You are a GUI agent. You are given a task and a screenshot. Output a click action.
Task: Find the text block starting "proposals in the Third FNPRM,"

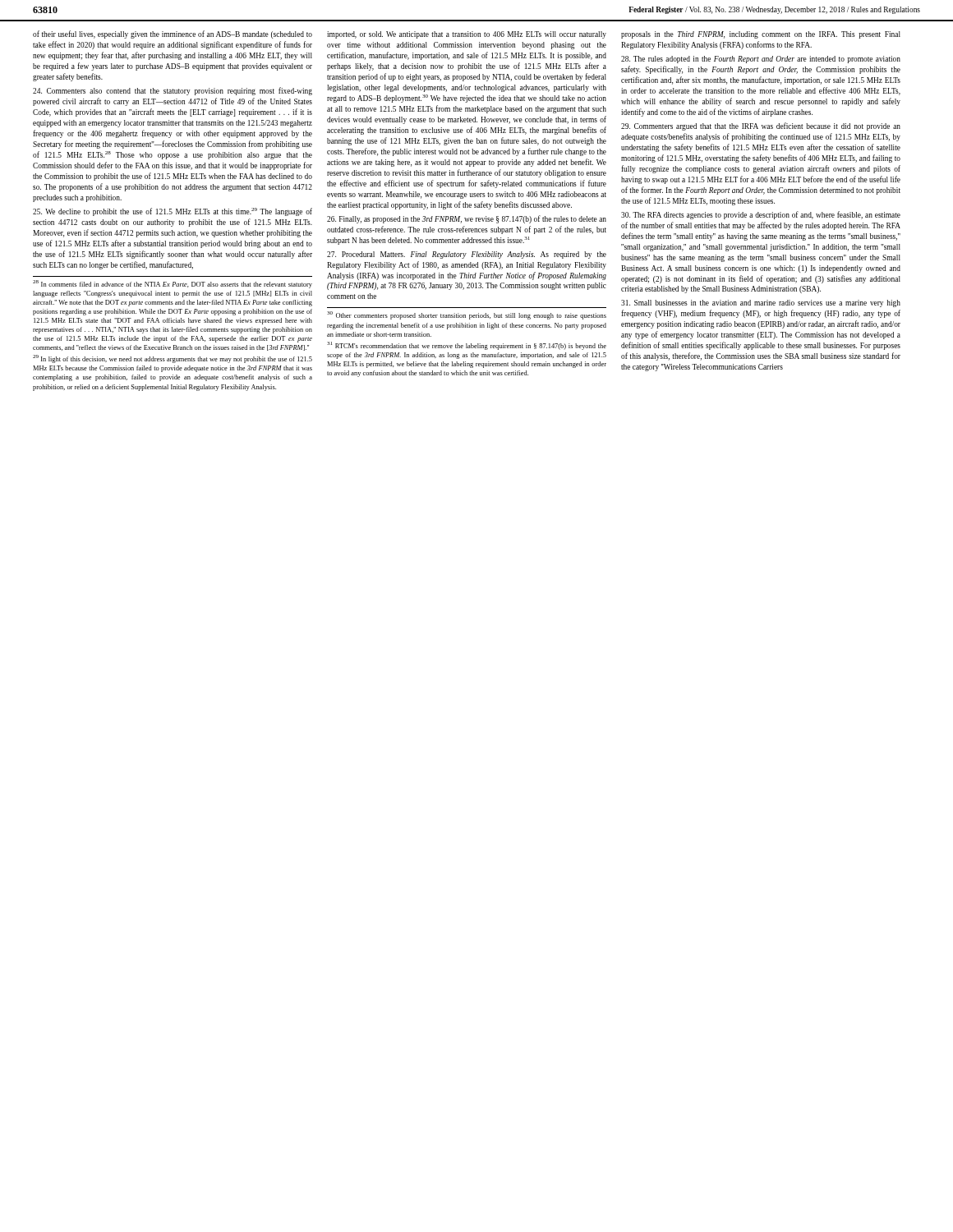pos(761,201)
